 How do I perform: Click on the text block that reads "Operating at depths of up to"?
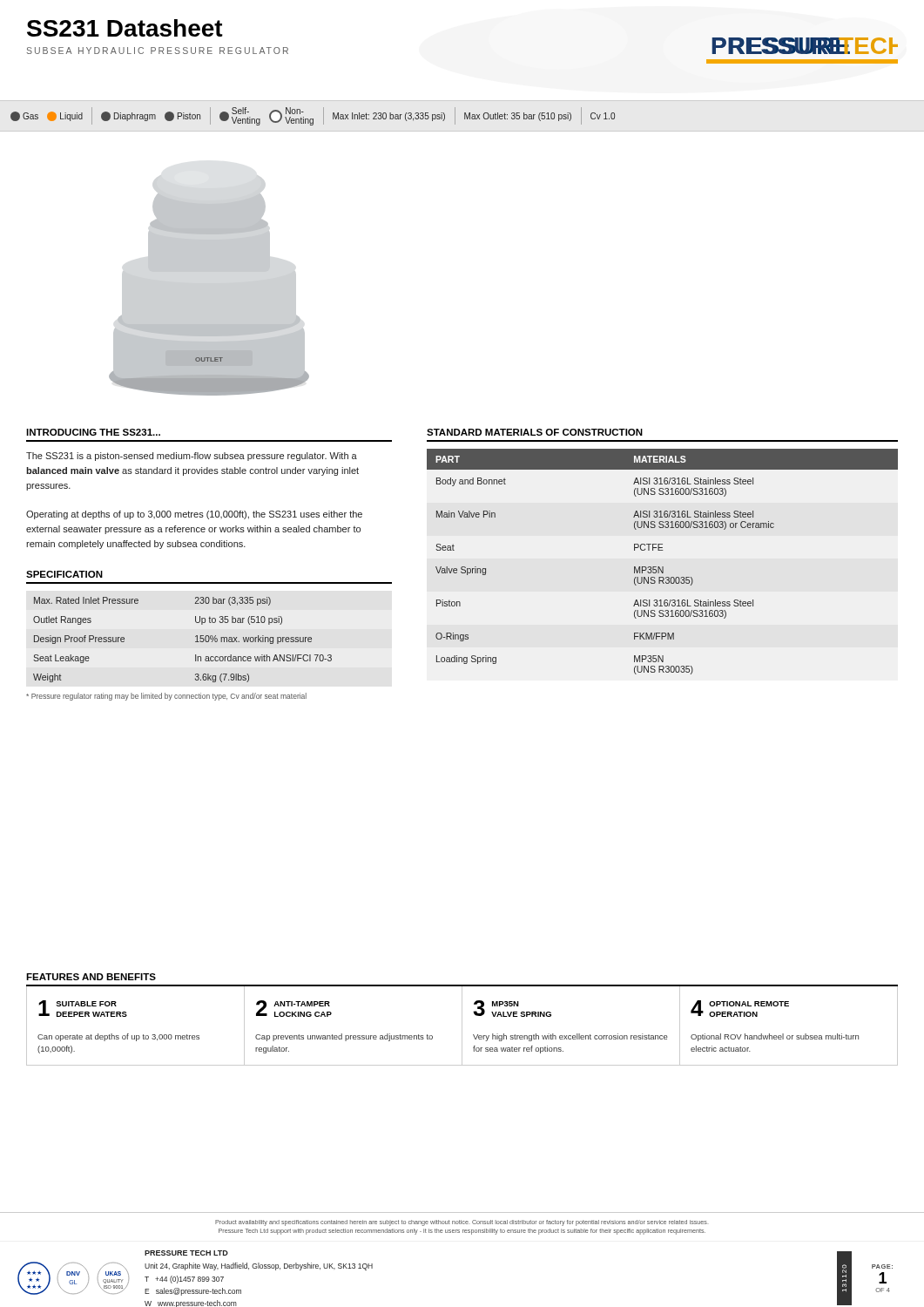coord(194,529)
